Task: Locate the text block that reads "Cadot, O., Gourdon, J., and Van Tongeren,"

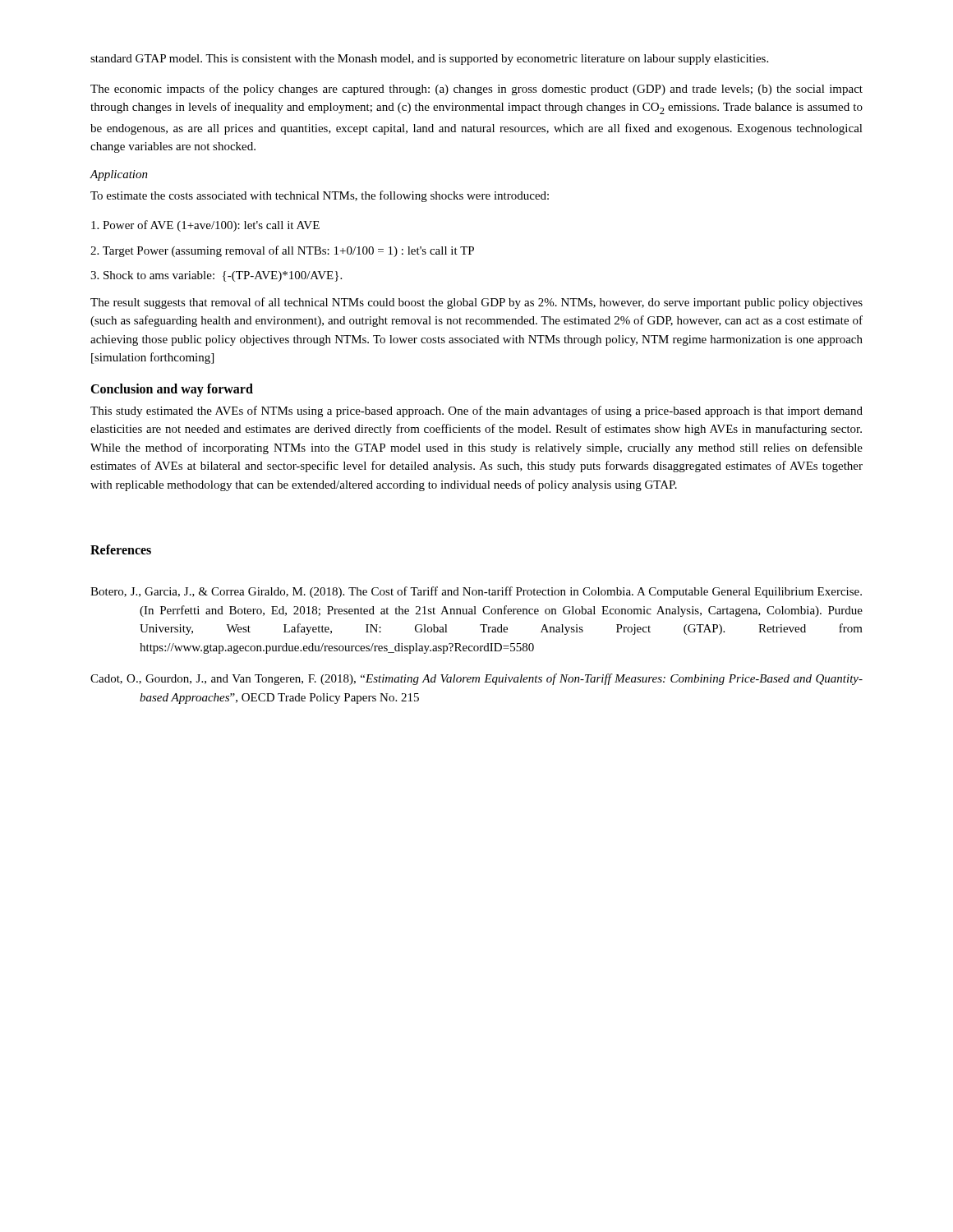Action: [x=476, y=688]
